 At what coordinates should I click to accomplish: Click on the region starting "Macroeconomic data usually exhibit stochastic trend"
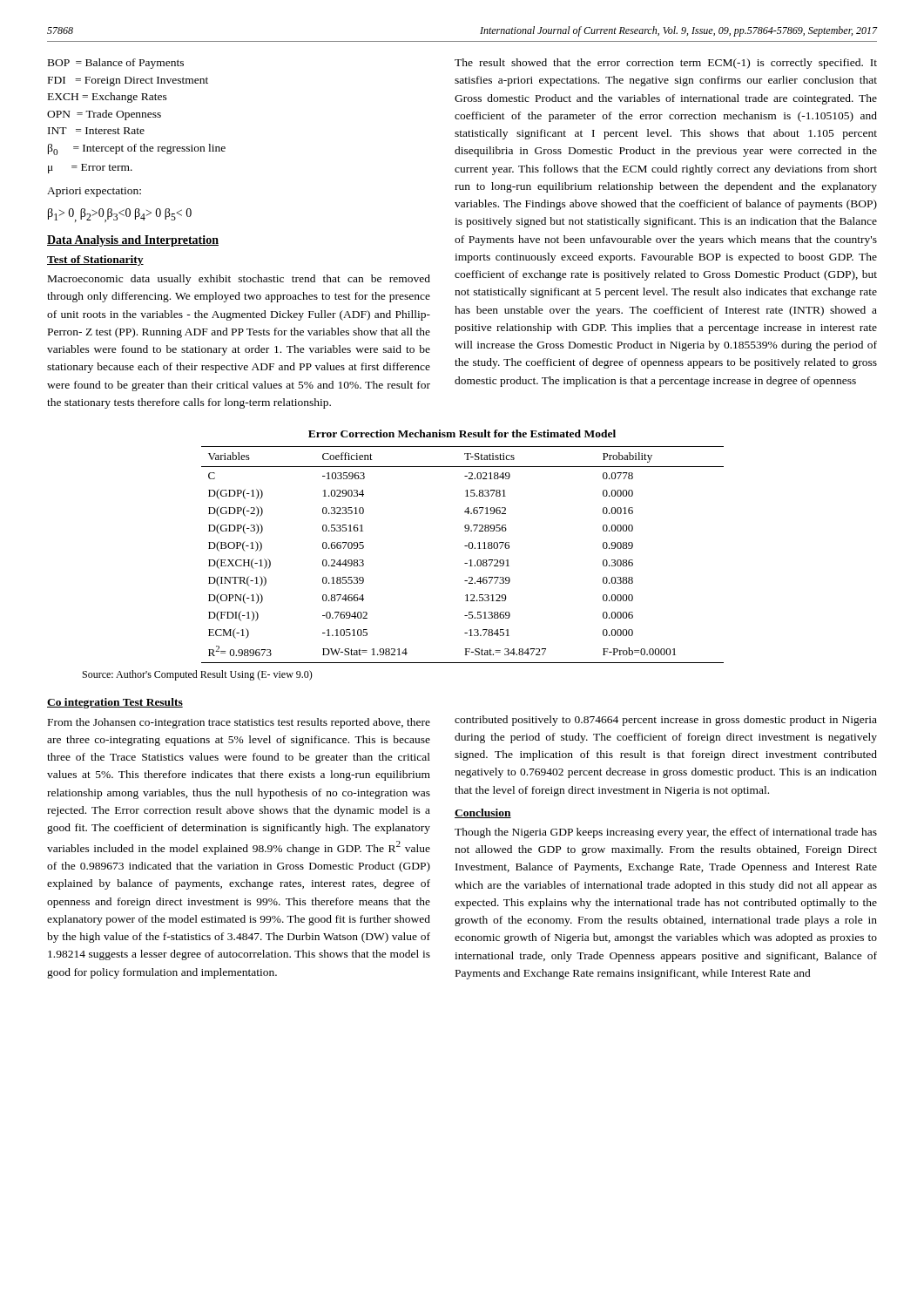[x=239, y=340]
